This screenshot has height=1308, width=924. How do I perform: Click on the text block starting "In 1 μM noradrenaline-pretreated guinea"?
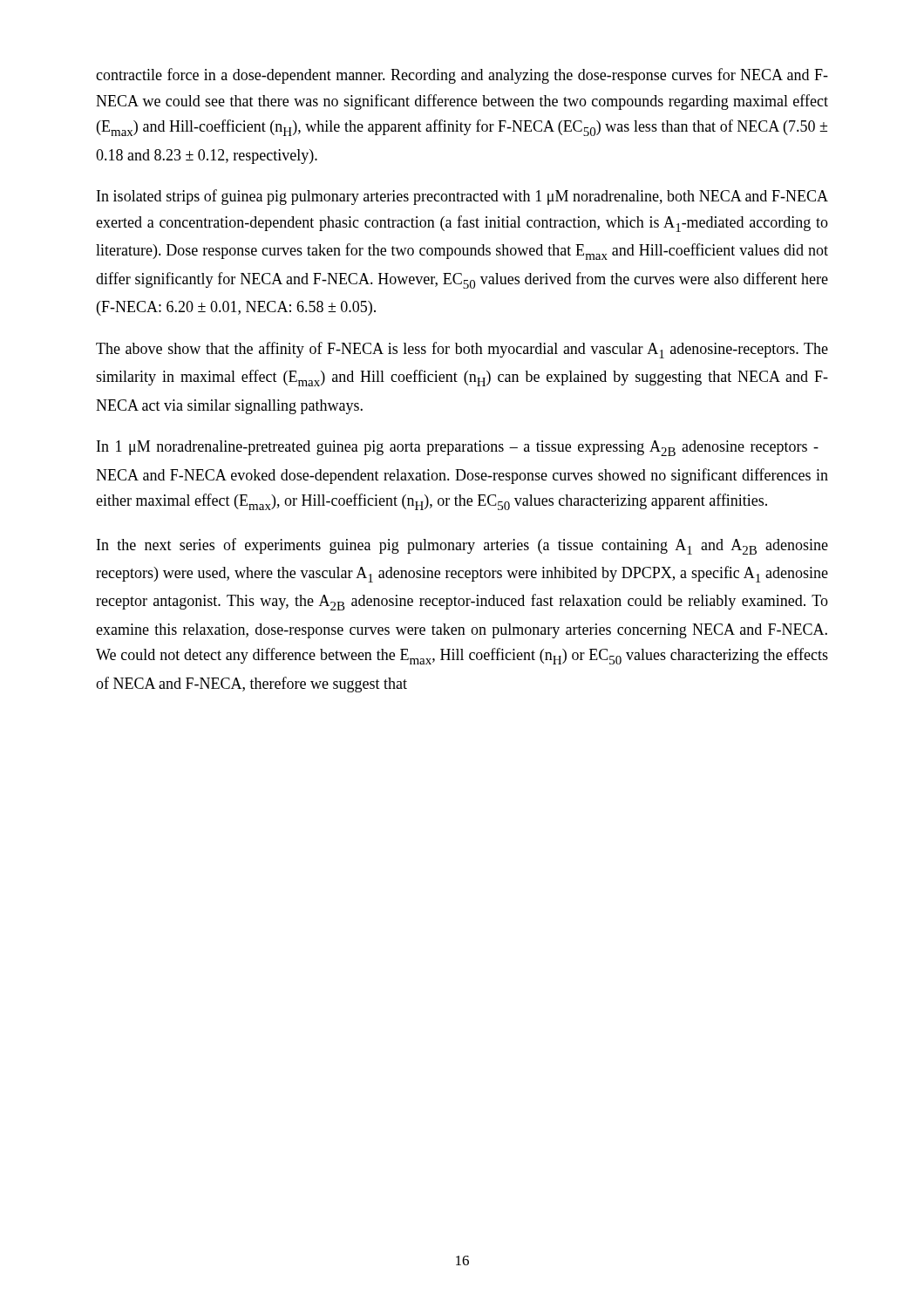point(462,476)
